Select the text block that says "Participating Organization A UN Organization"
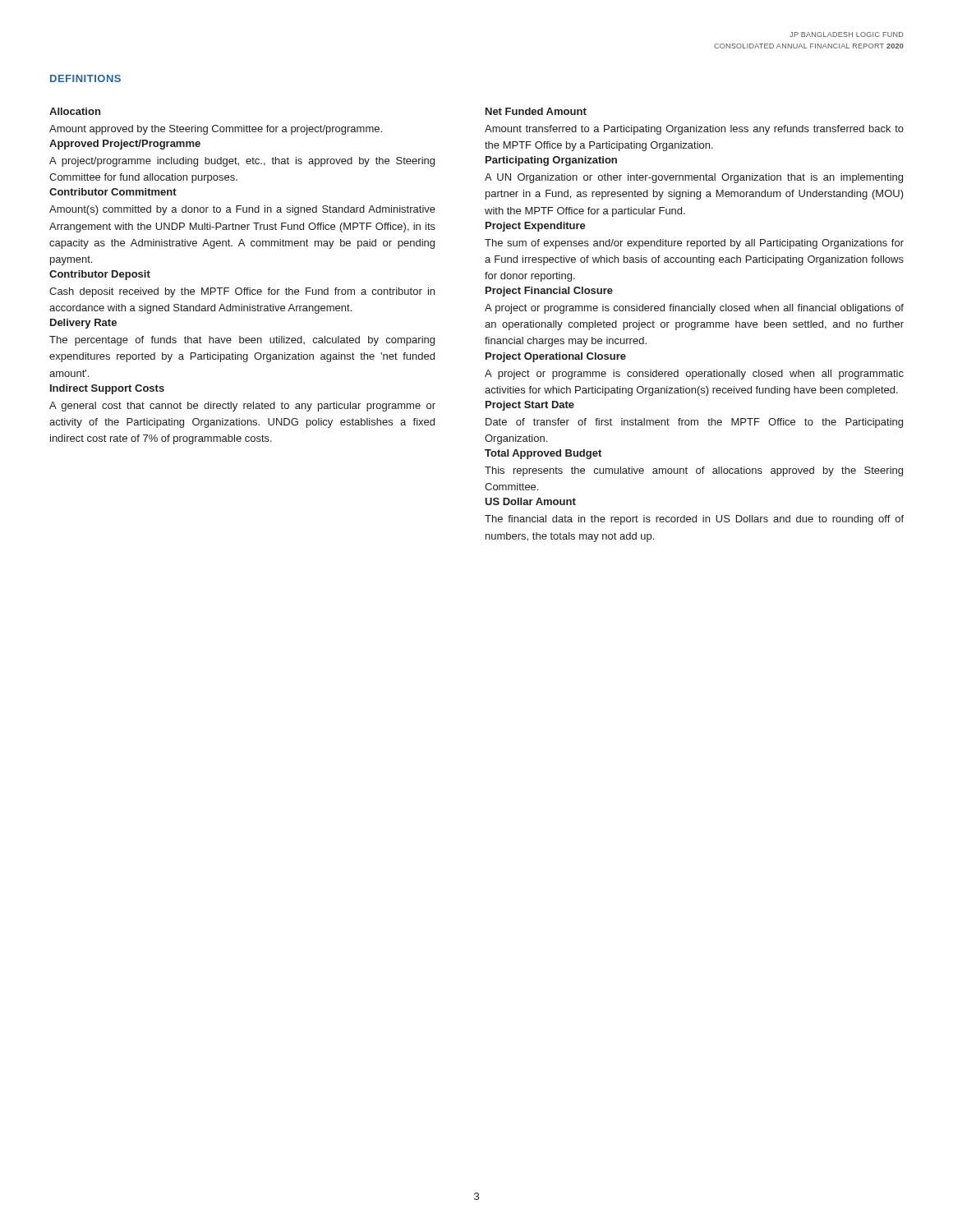This screenshot has width=953, height=1232. click(x=694, y=186)
